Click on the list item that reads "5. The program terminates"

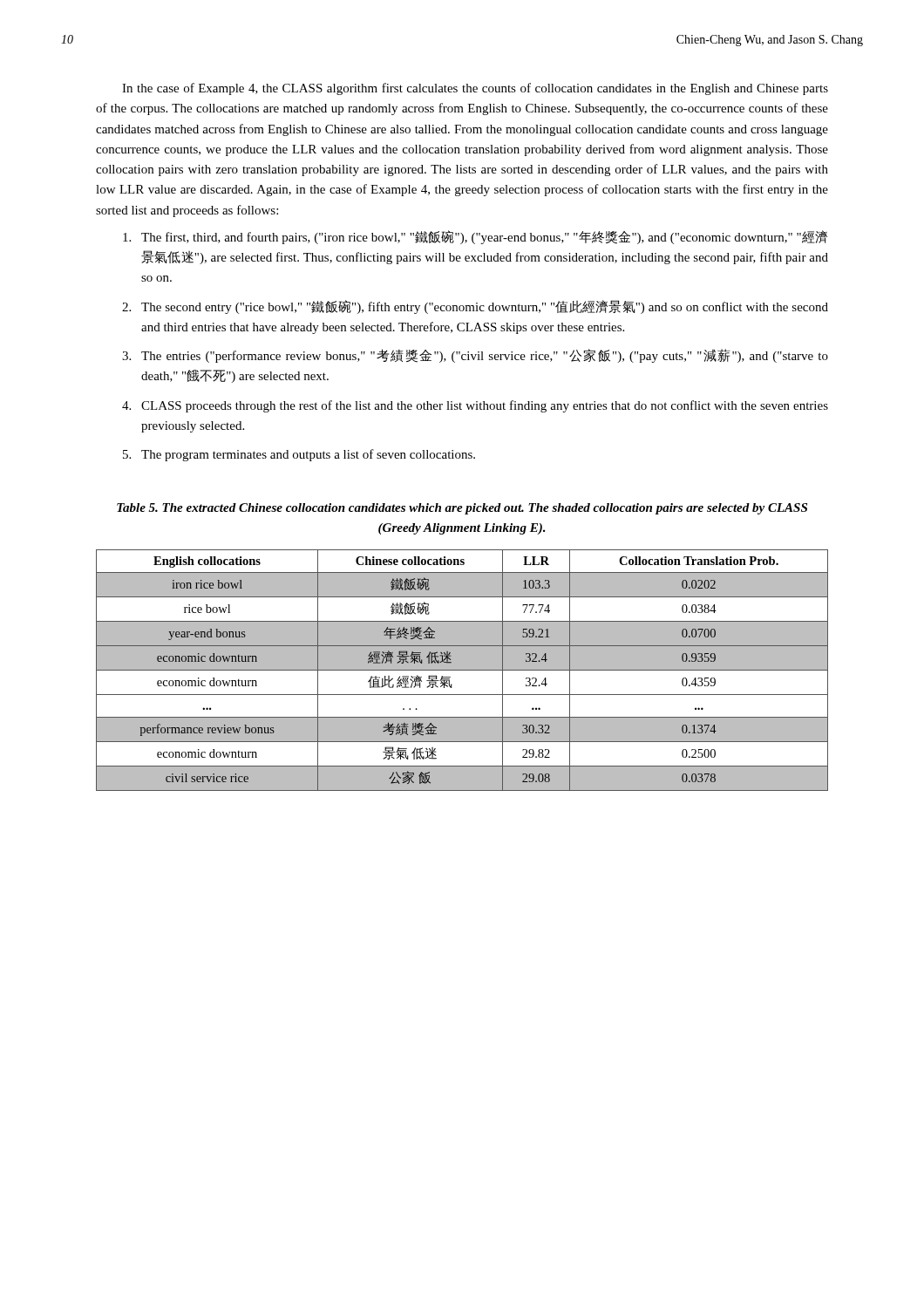tap(475, 455)
